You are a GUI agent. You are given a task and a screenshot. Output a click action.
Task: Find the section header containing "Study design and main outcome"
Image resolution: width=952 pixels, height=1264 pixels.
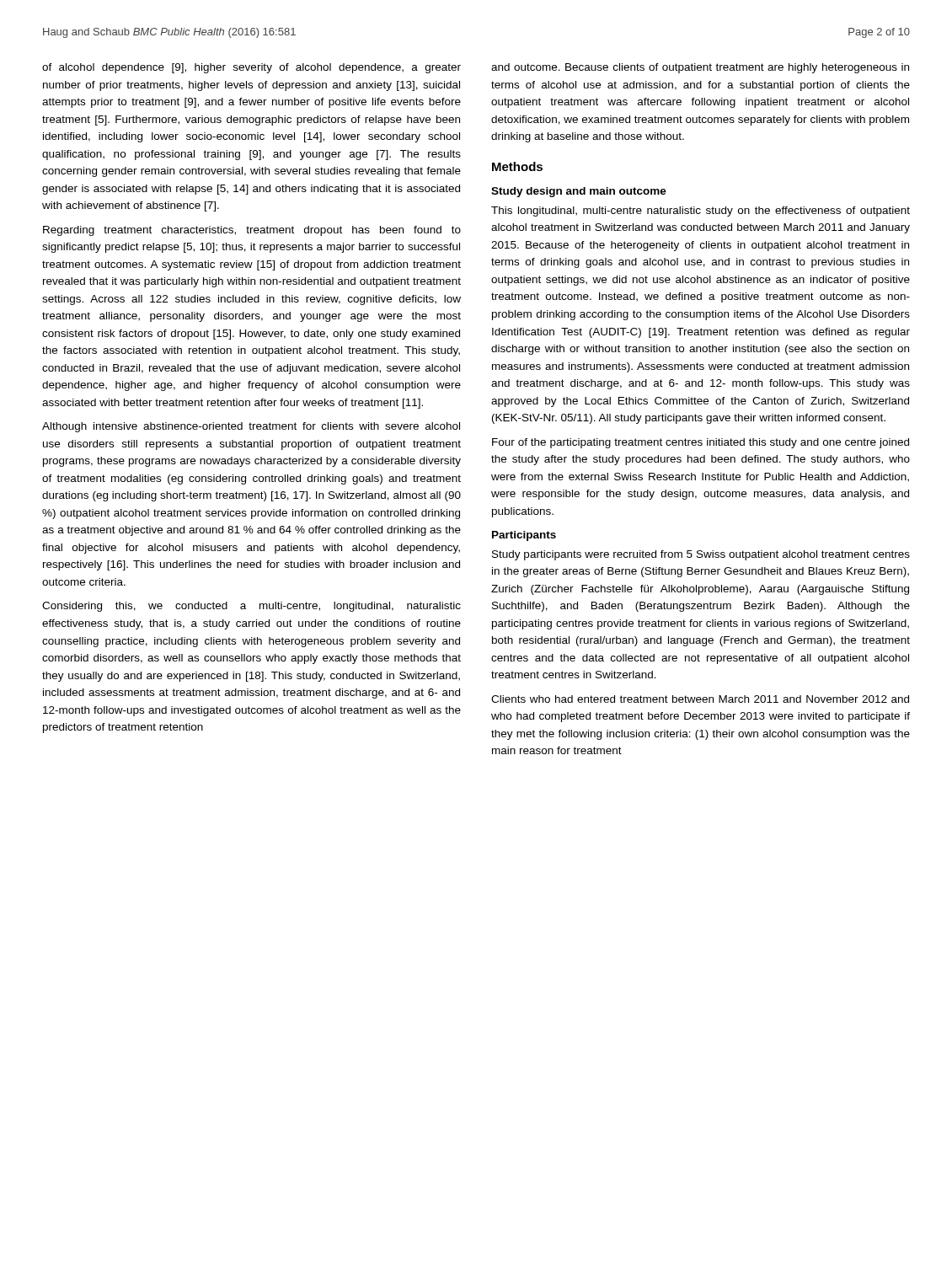(579, 191)
